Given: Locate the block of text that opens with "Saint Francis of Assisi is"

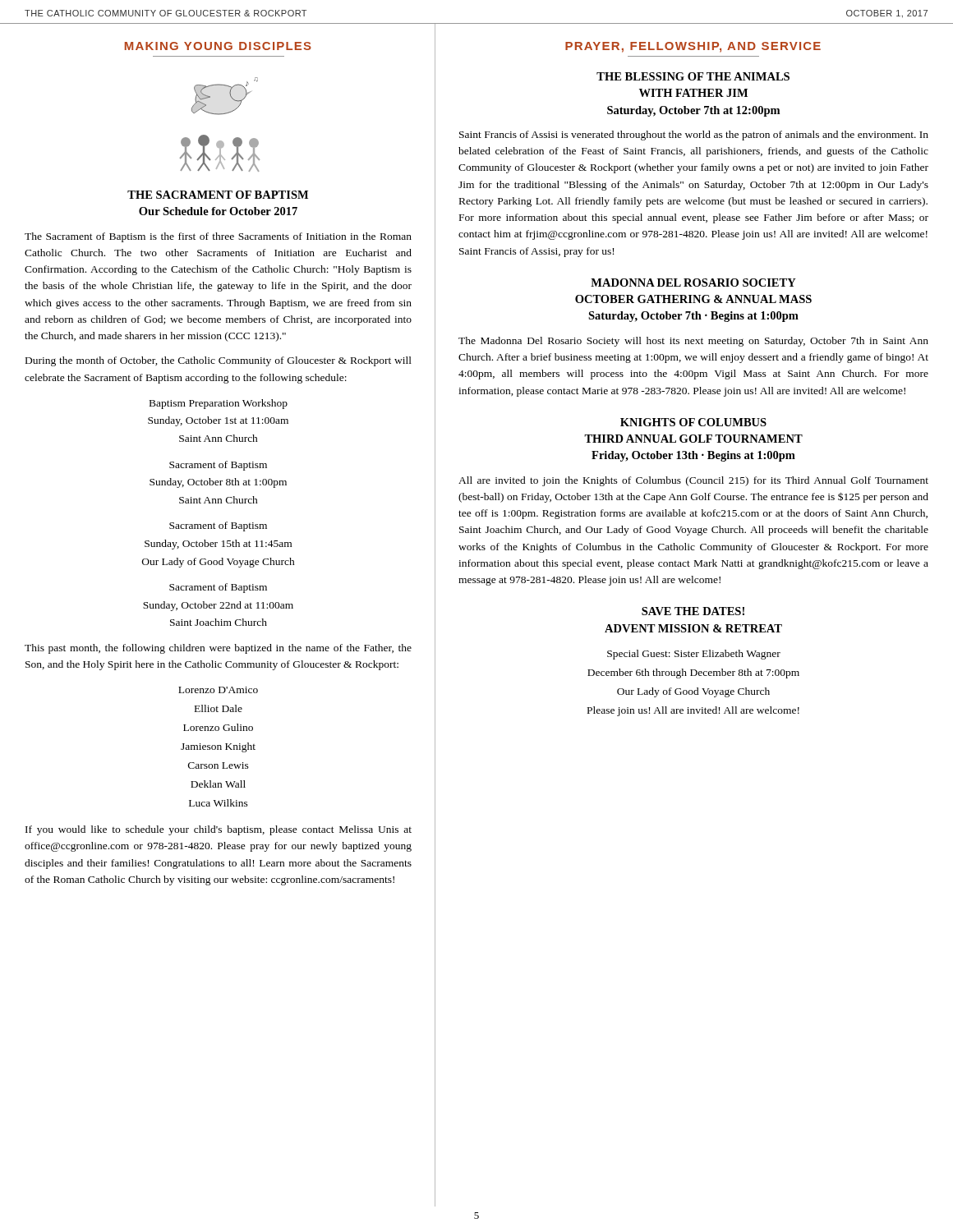Looking at the screenshot, I should [693, 192].
